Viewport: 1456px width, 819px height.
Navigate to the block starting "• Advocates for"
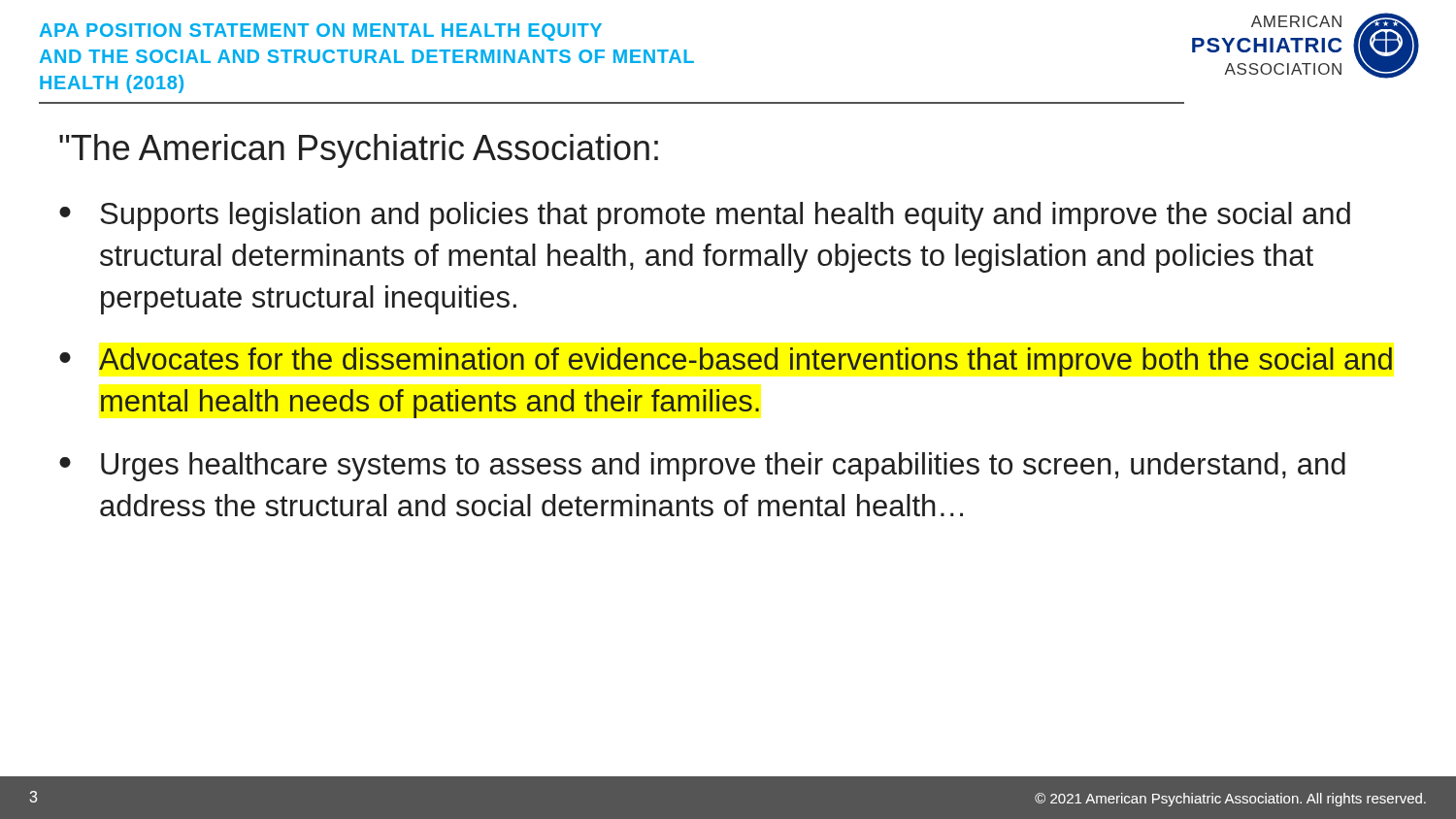[728, 381]
